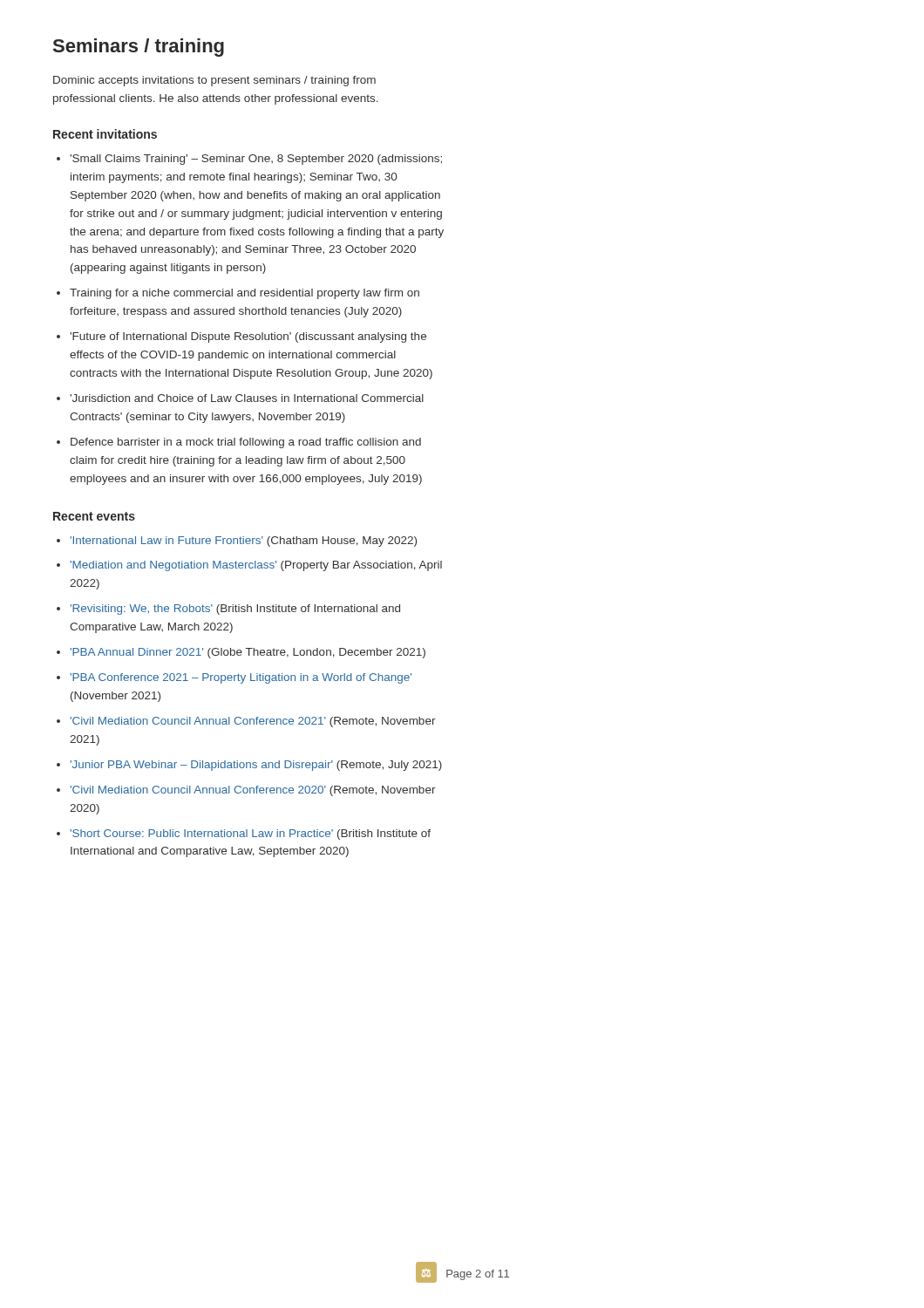
Task: Locate the element starting "Defence barrister in"
Action: pos(246,460)
